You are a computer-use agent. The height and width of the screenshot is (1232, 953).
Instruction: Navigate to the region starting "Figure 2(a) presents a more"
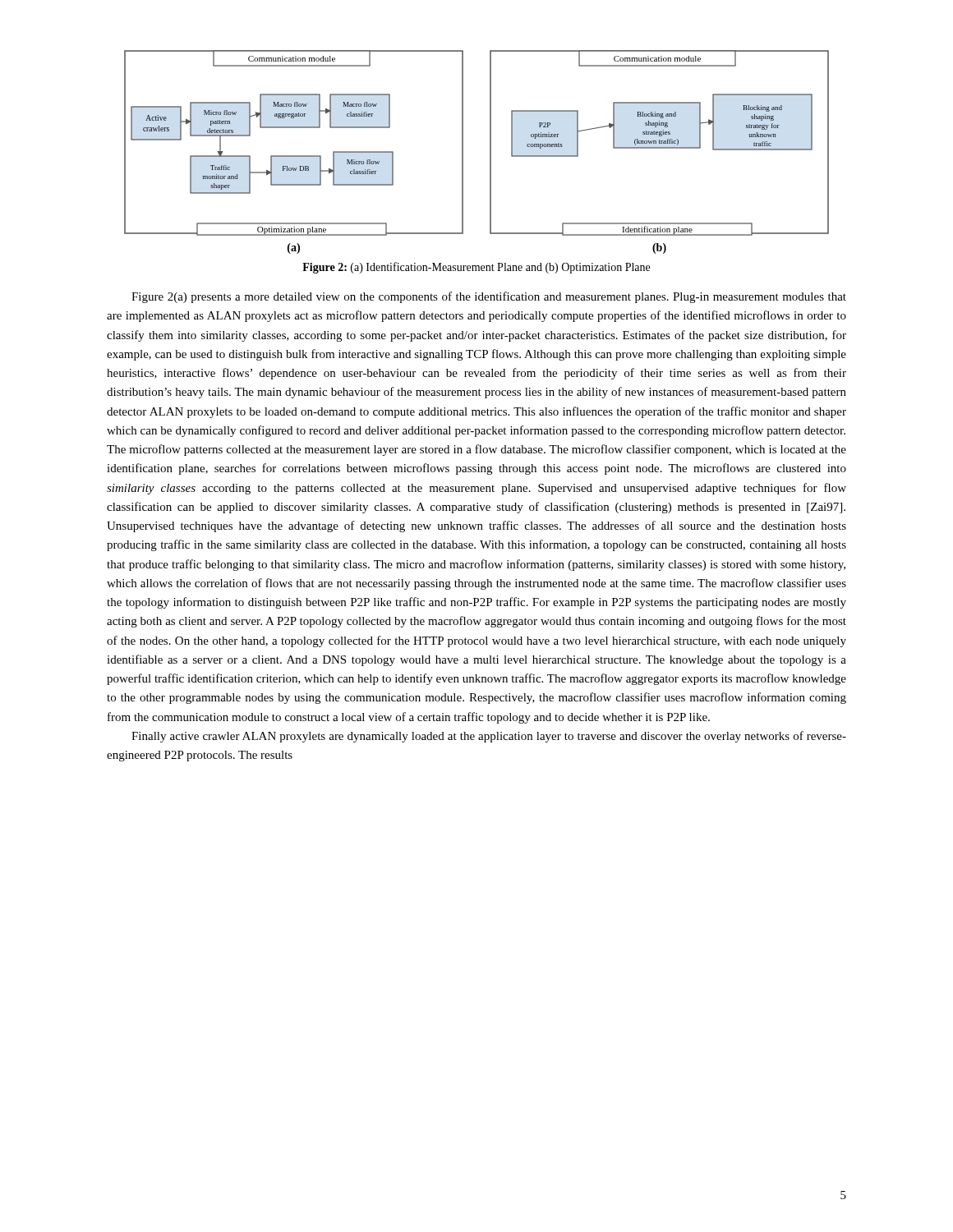click(x=476, y=526)
